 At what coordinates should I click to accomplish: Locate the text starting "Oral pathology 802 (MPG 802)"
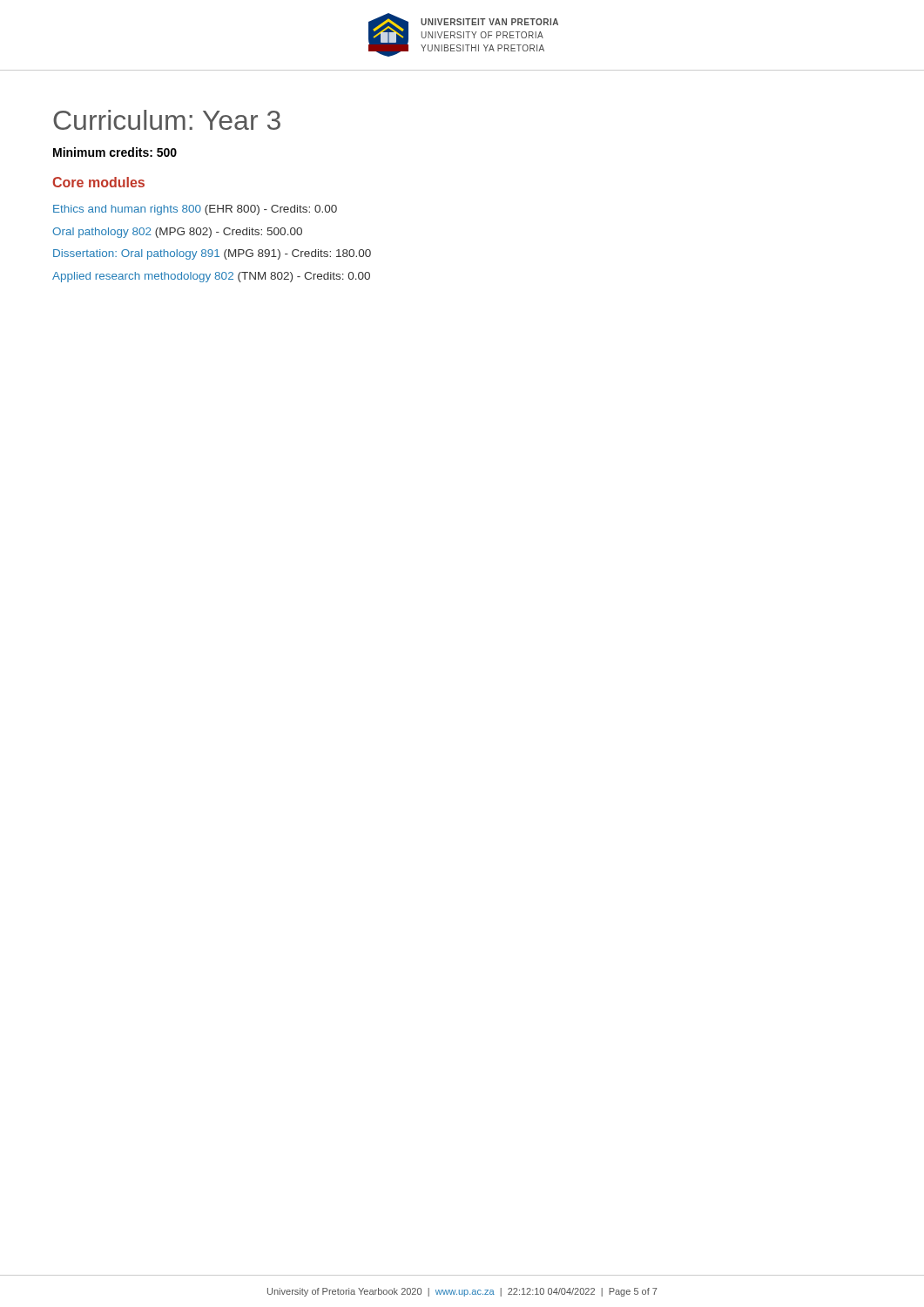point(177,233)
